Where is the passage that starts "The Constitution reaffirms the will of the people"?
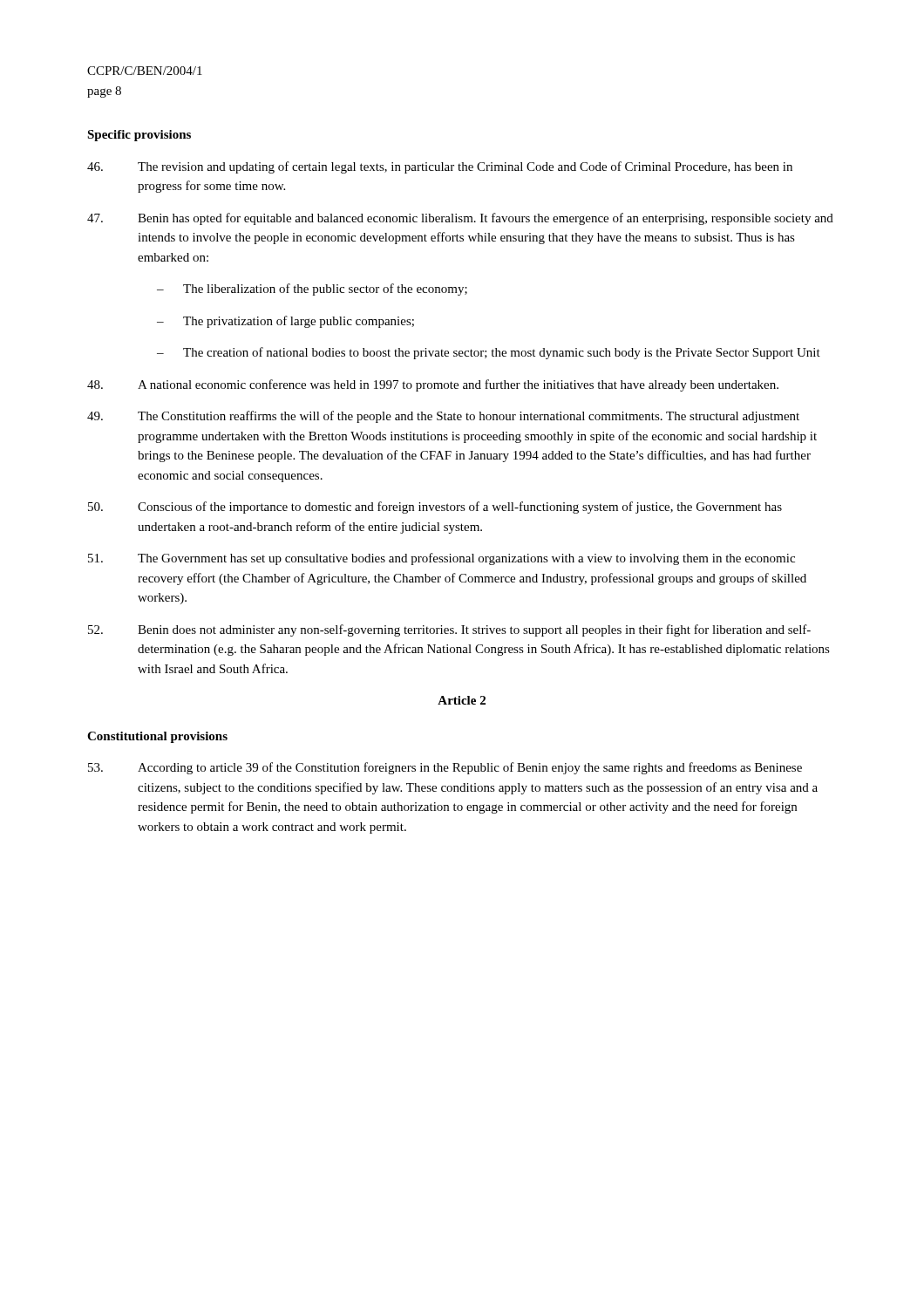This screenshot has width=924, height=1308. click(x=462, y=446)
